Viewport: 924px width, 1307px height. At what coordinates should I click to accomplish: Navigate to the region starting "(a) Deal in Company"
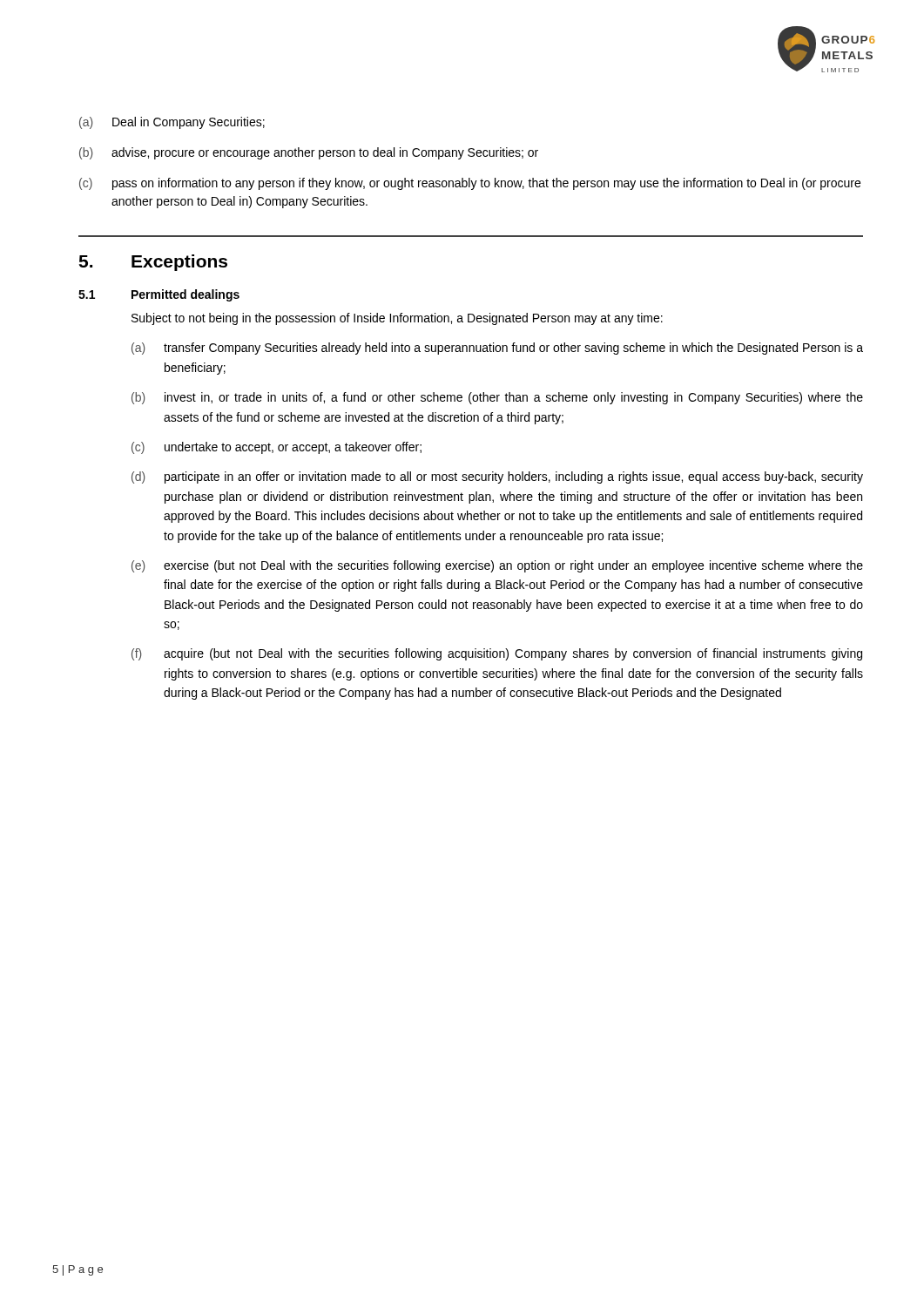172,123
